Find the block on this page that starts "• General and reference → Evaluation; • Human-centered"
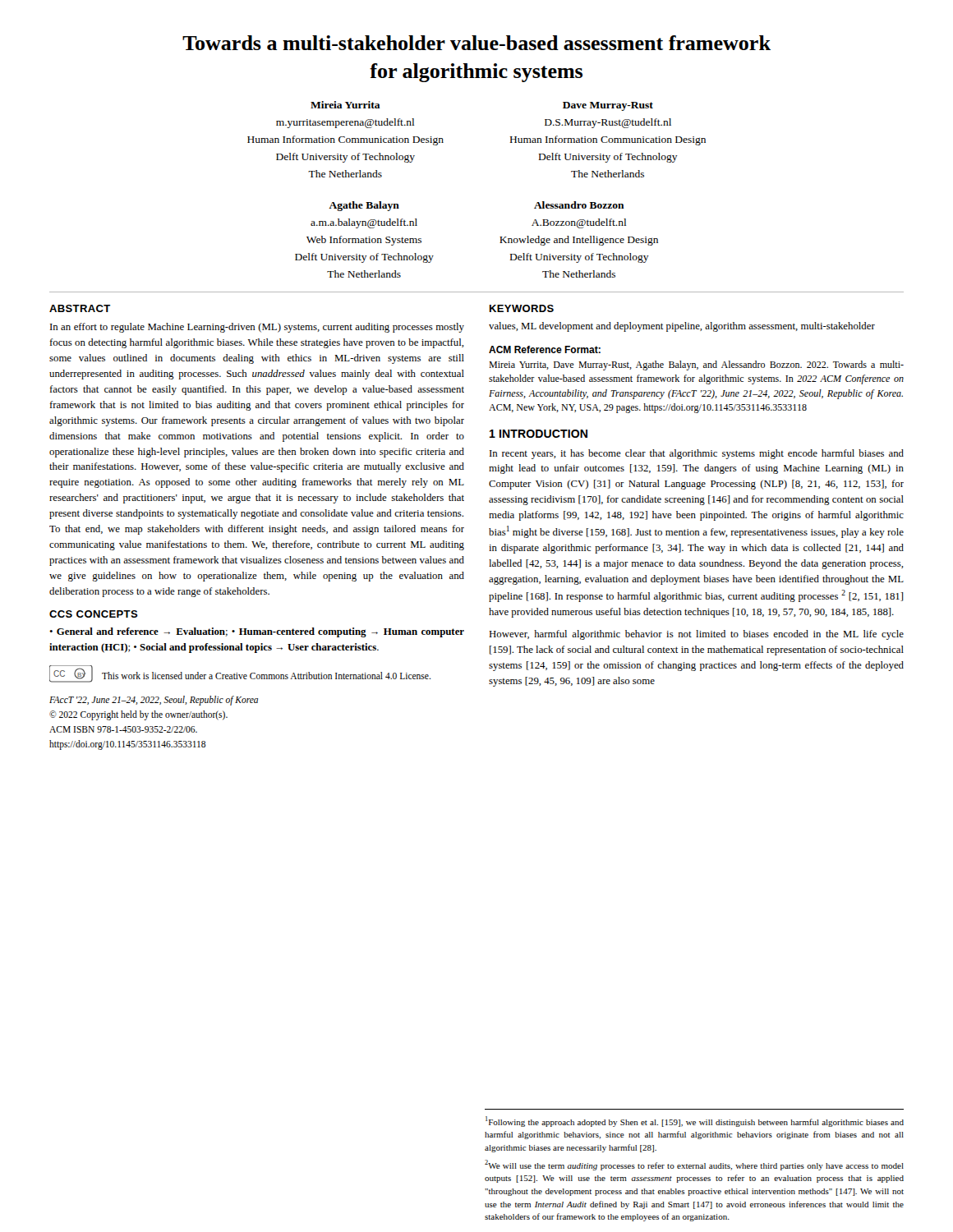Screen dimensions: 1232x953 point(257,639)
